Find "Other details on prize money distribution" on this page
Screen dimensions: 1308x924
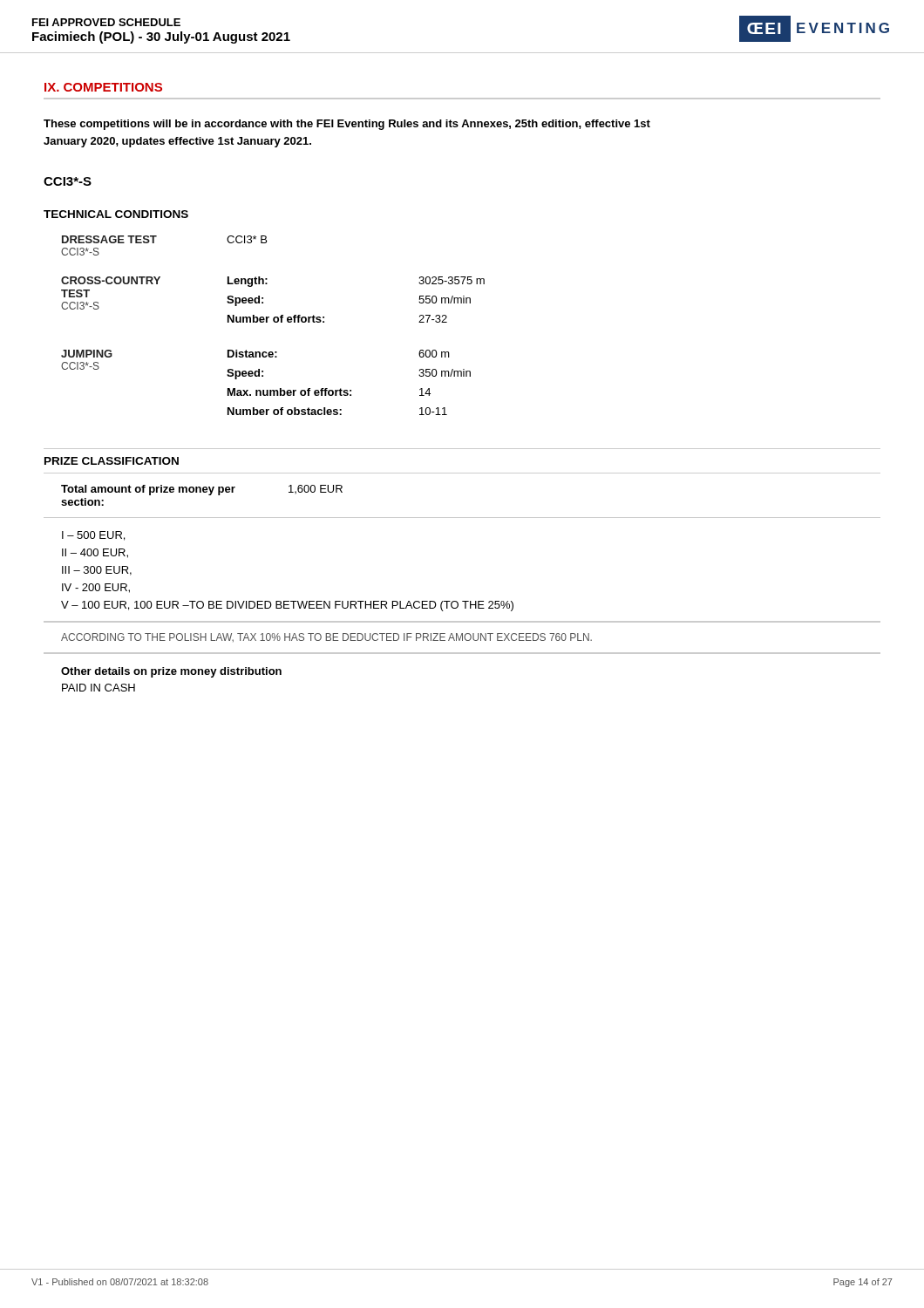[x=171, y=671]
